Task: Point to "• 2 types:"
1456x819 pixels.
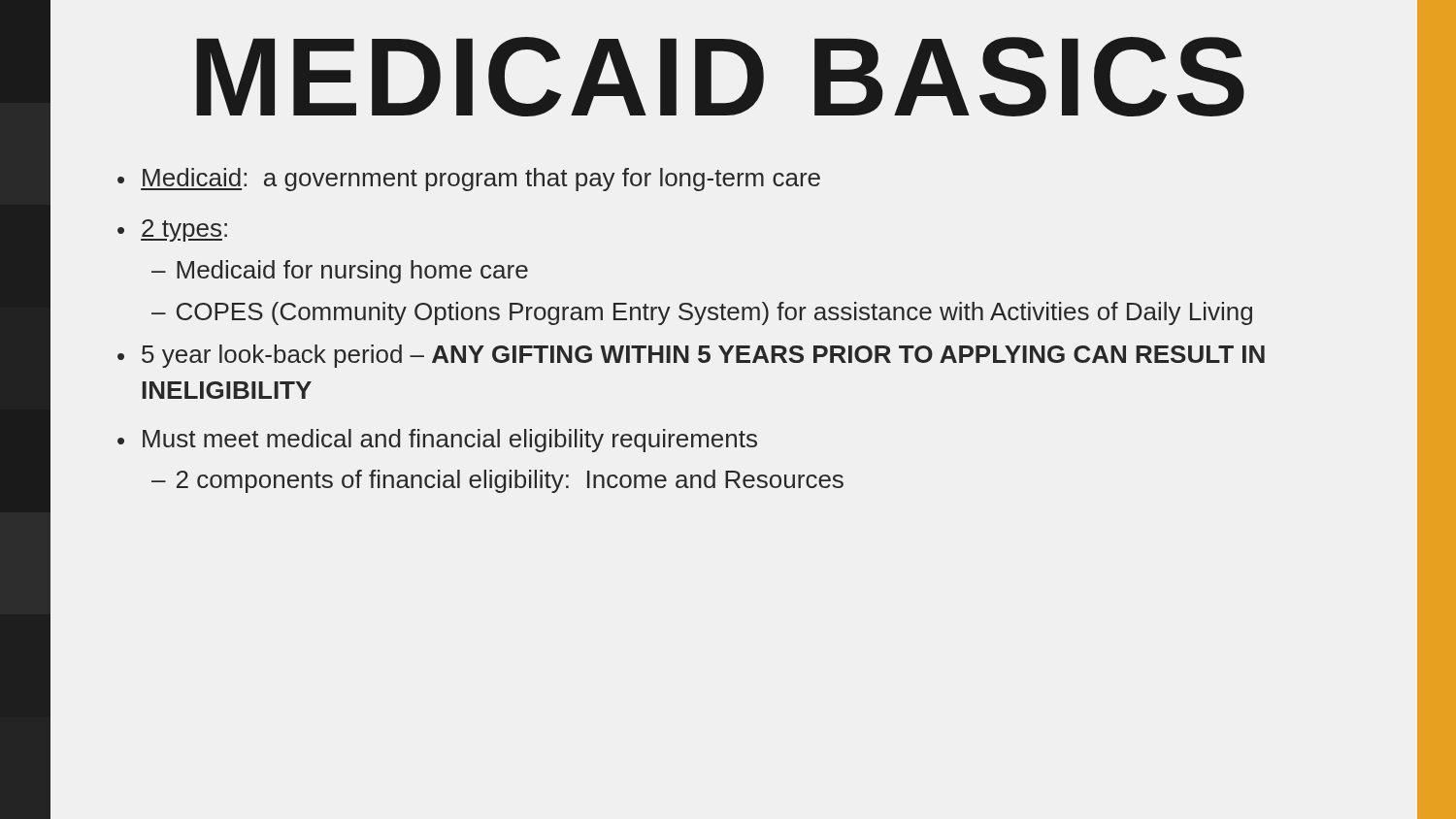Action: [172, 230]
